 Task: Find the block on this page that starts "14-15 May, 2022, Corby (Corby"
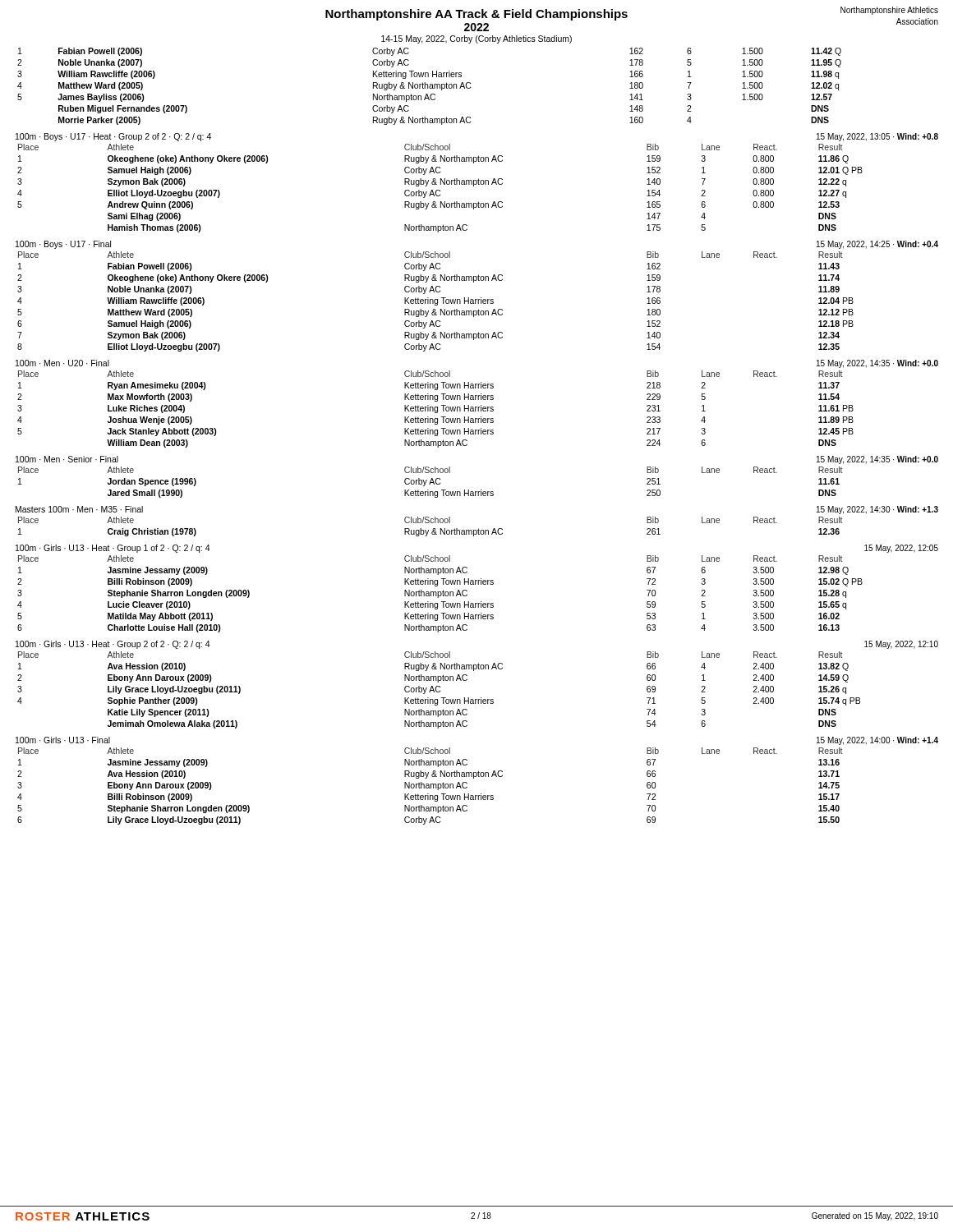click(x=476, y=39)
